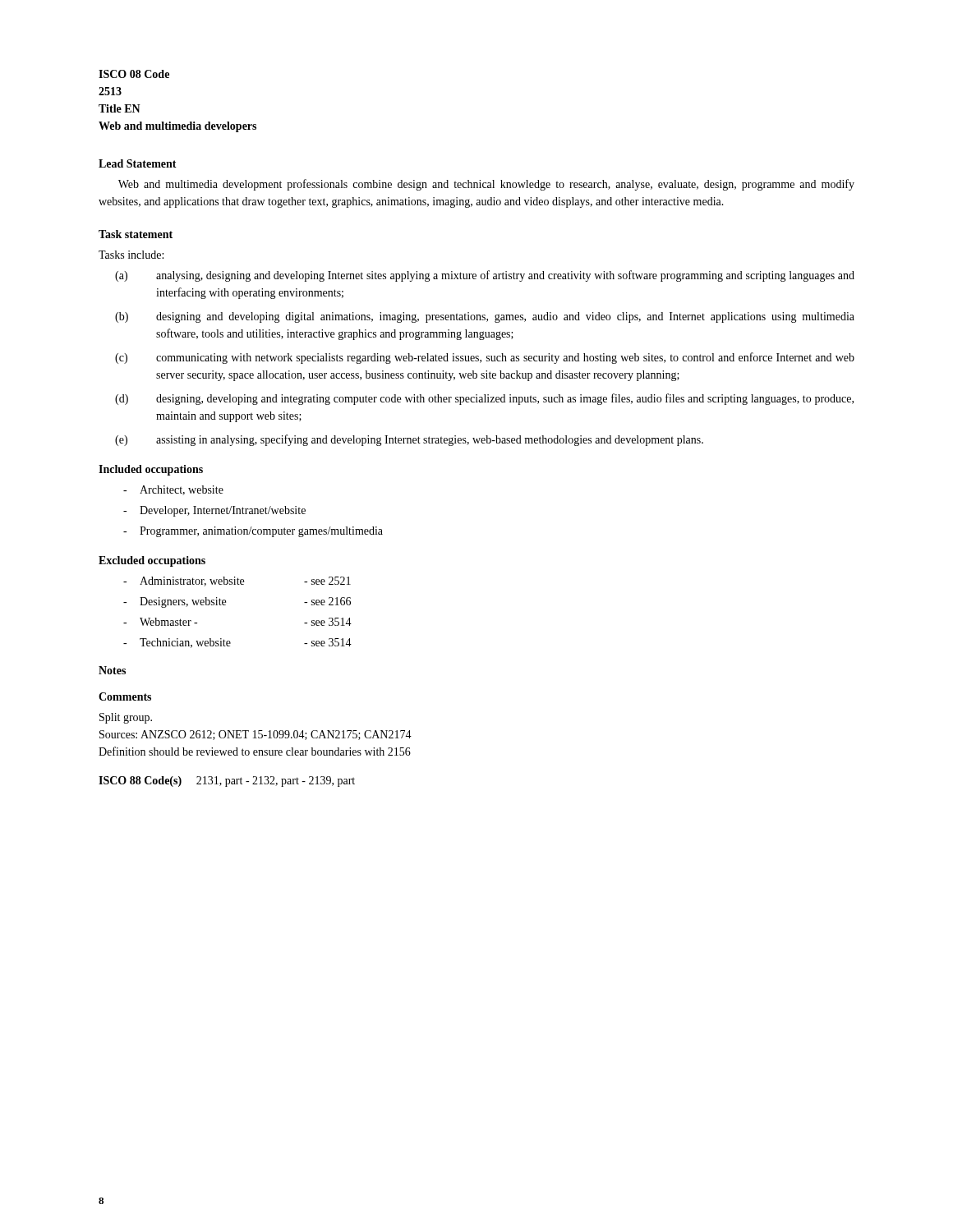953x1232 pixels.
Task: Click the title
Action: [x=178, y=100]
